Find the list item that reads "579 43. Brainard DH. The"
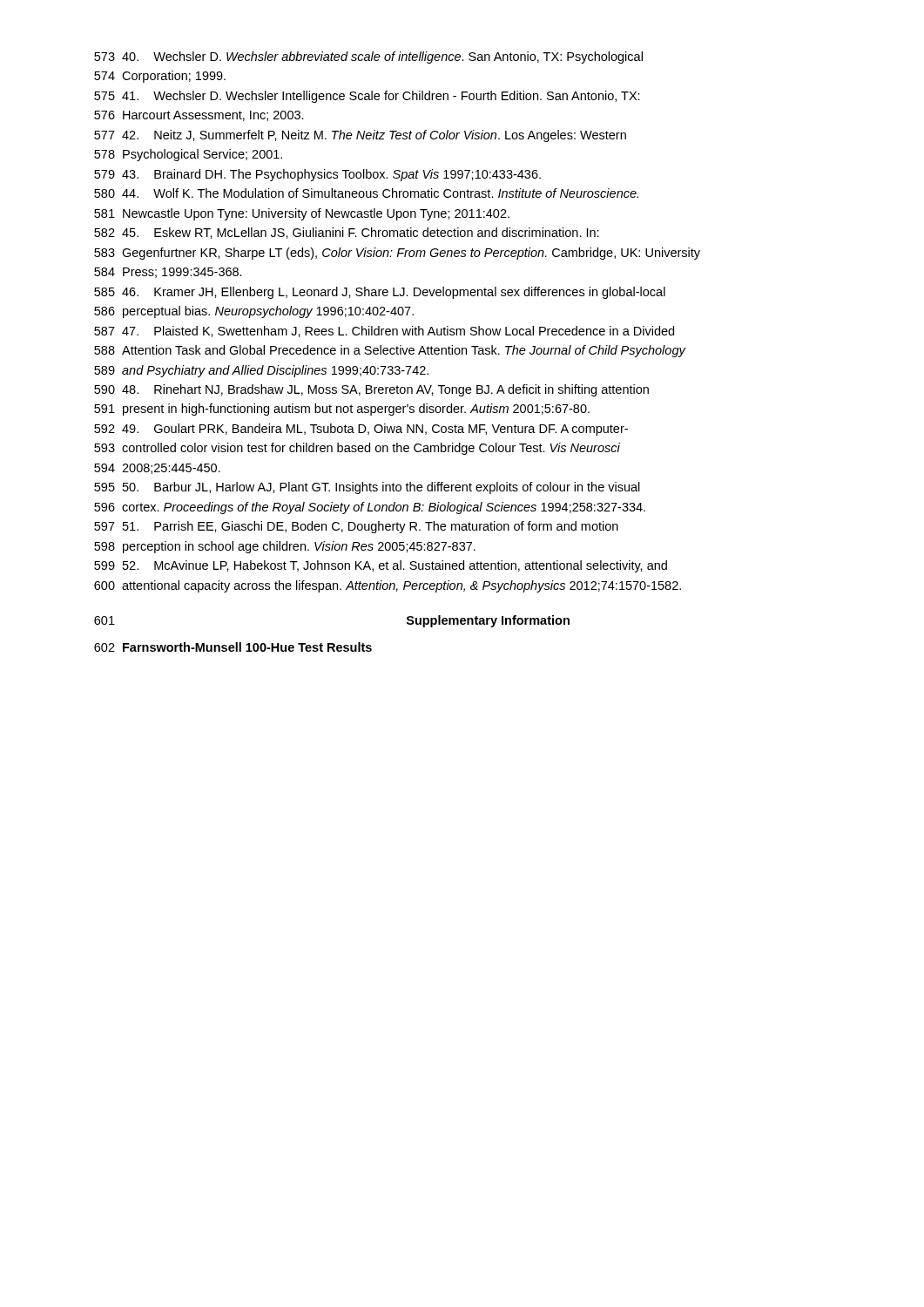Viewport: 924px width, 1307px height. point(462,174)
